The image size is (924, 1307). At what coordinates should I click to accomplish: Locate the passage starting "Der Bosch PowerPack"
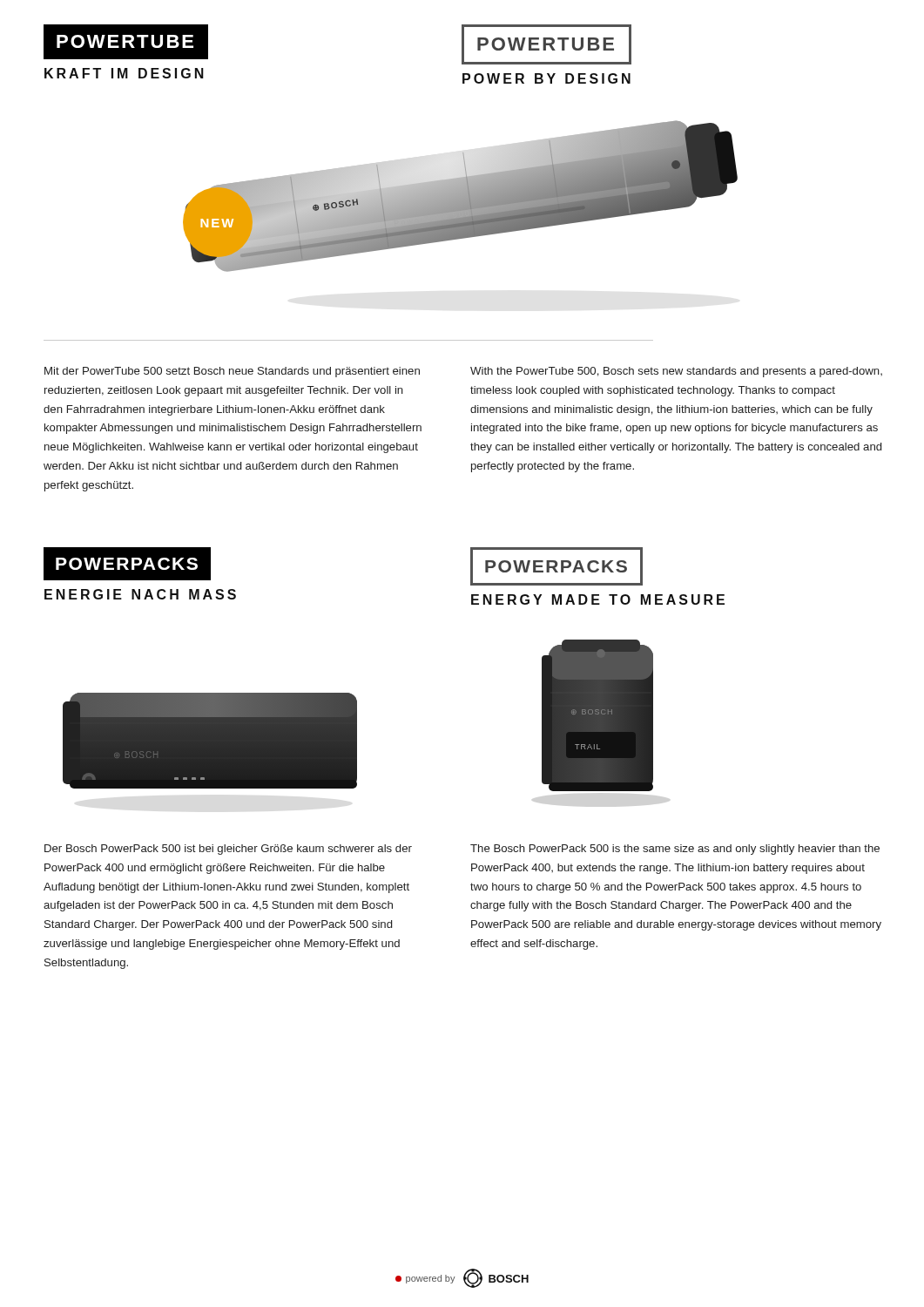[228, 905]
